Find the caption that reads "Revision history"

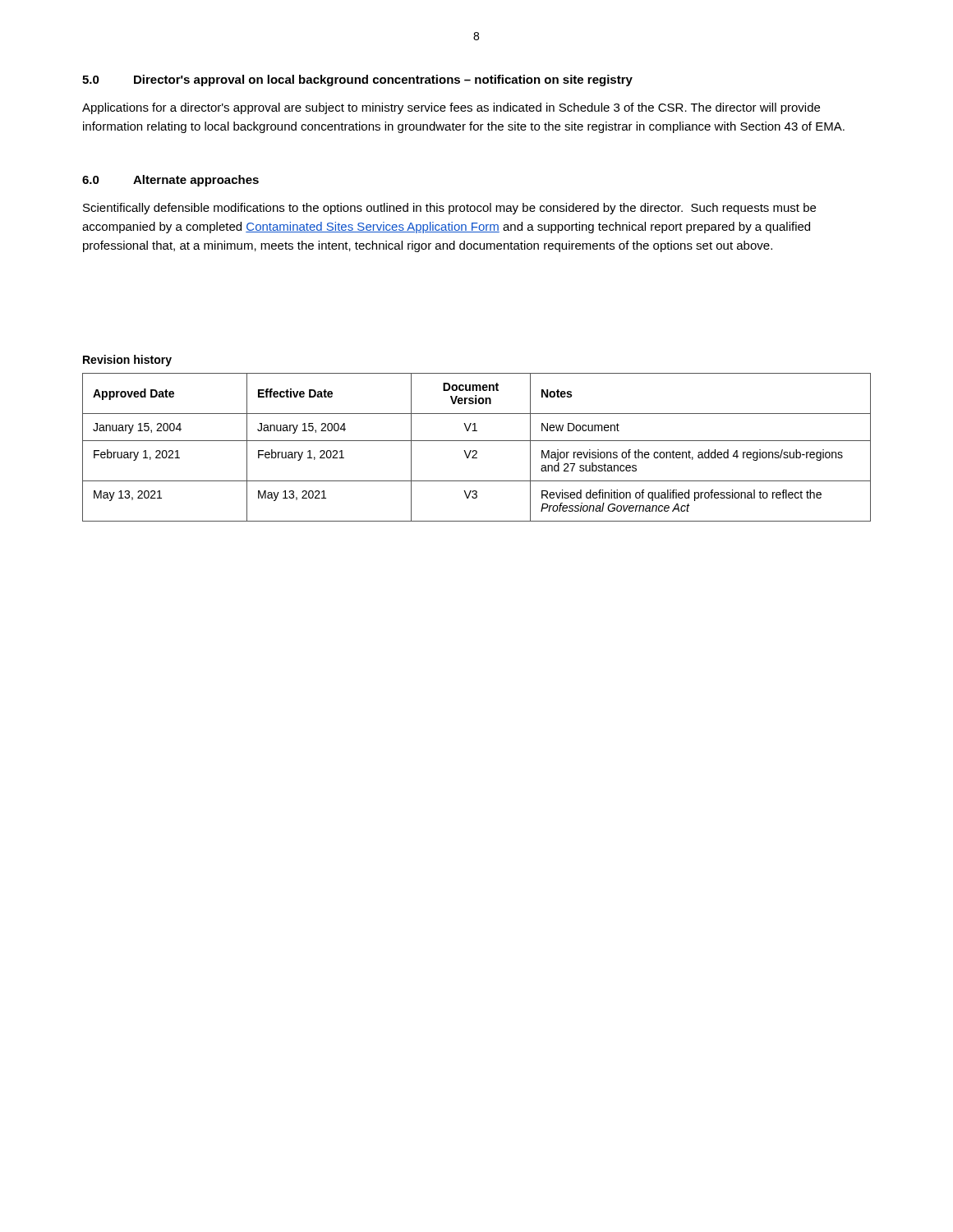tap(127, 360)
